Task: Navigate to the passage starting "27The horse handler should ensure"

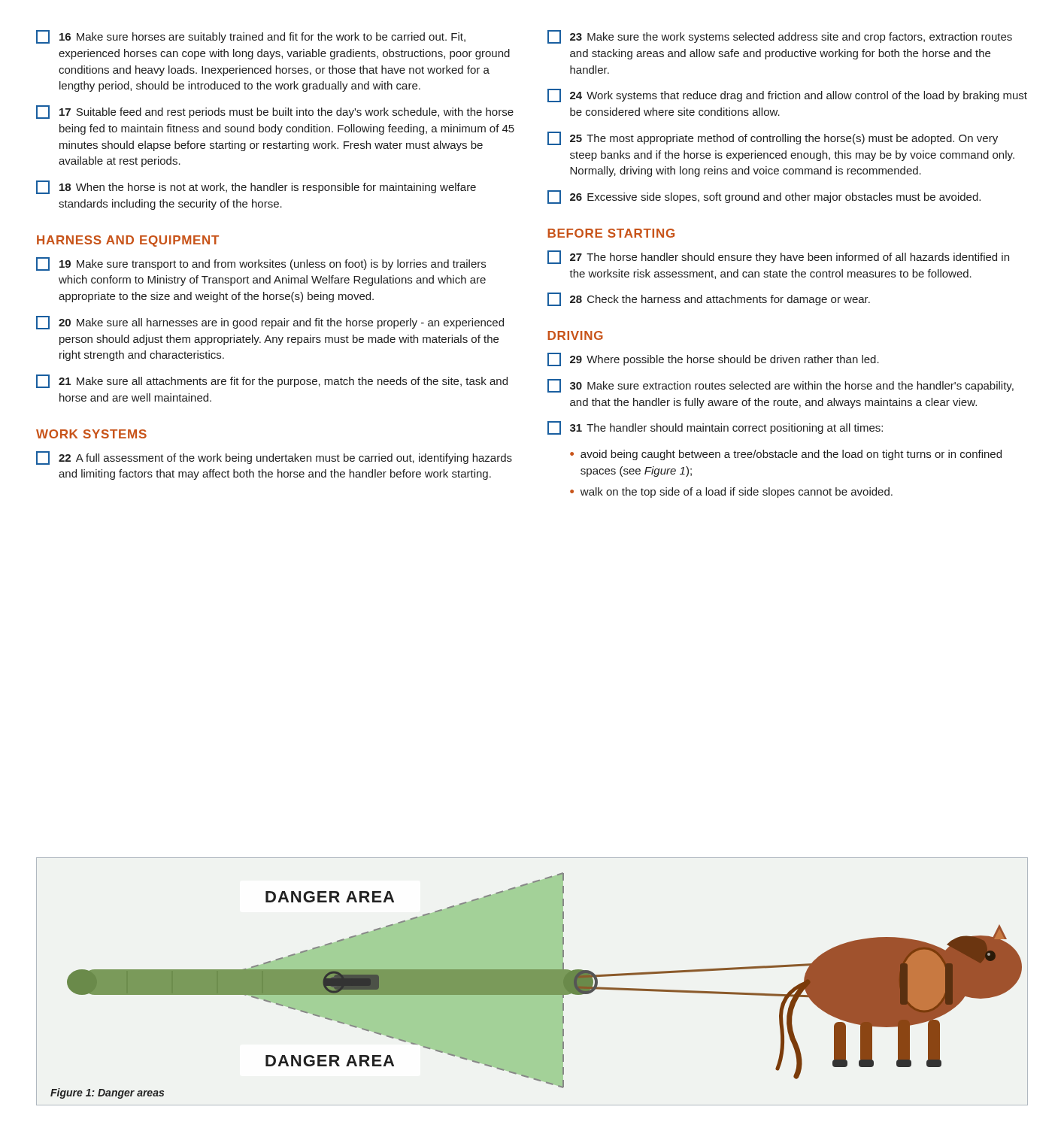Action: [x=787, y=265]
